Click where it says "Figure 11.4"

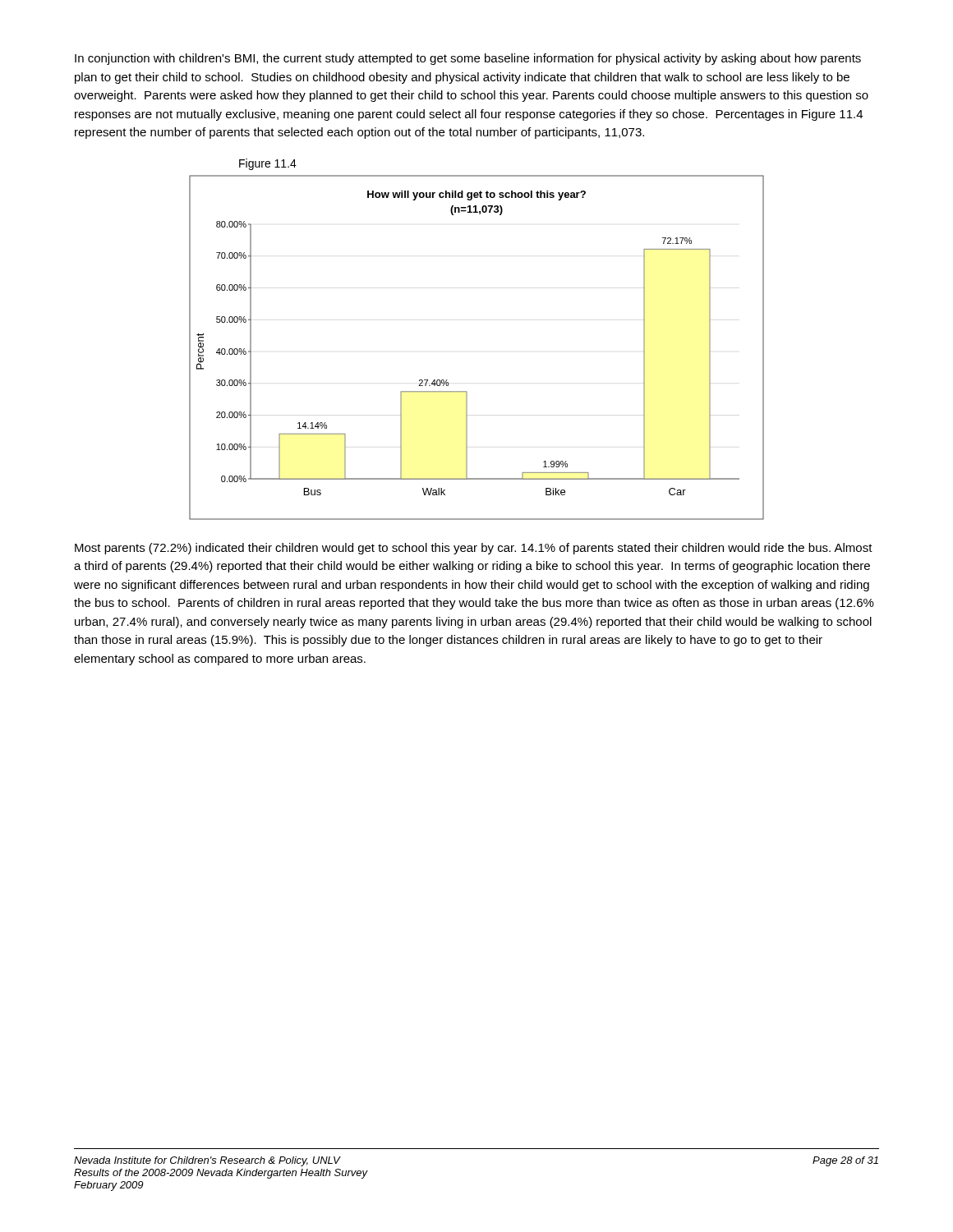coord(267,163)
